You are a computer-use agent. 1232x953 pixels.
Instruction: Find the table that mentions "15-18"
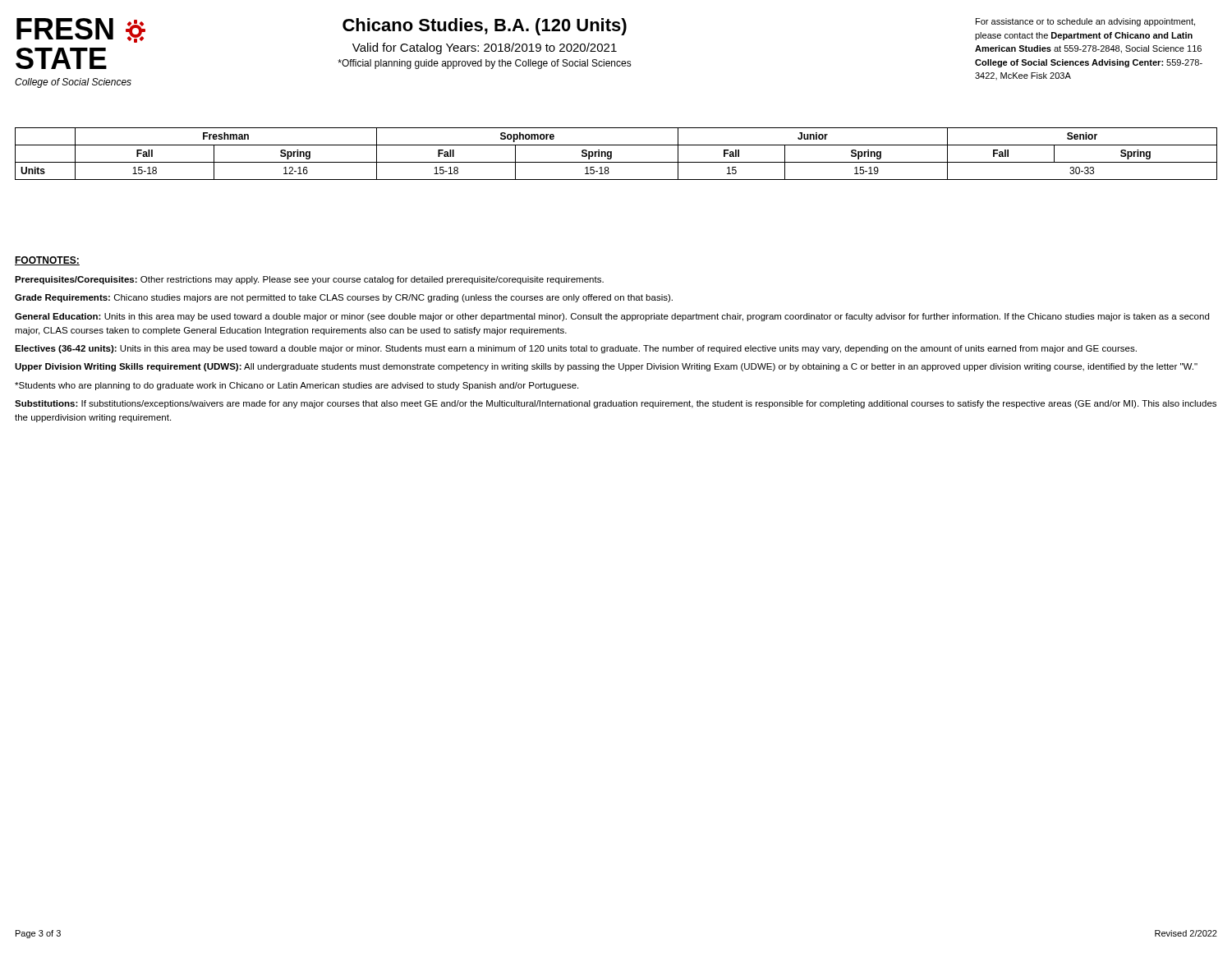coord(616,154)
